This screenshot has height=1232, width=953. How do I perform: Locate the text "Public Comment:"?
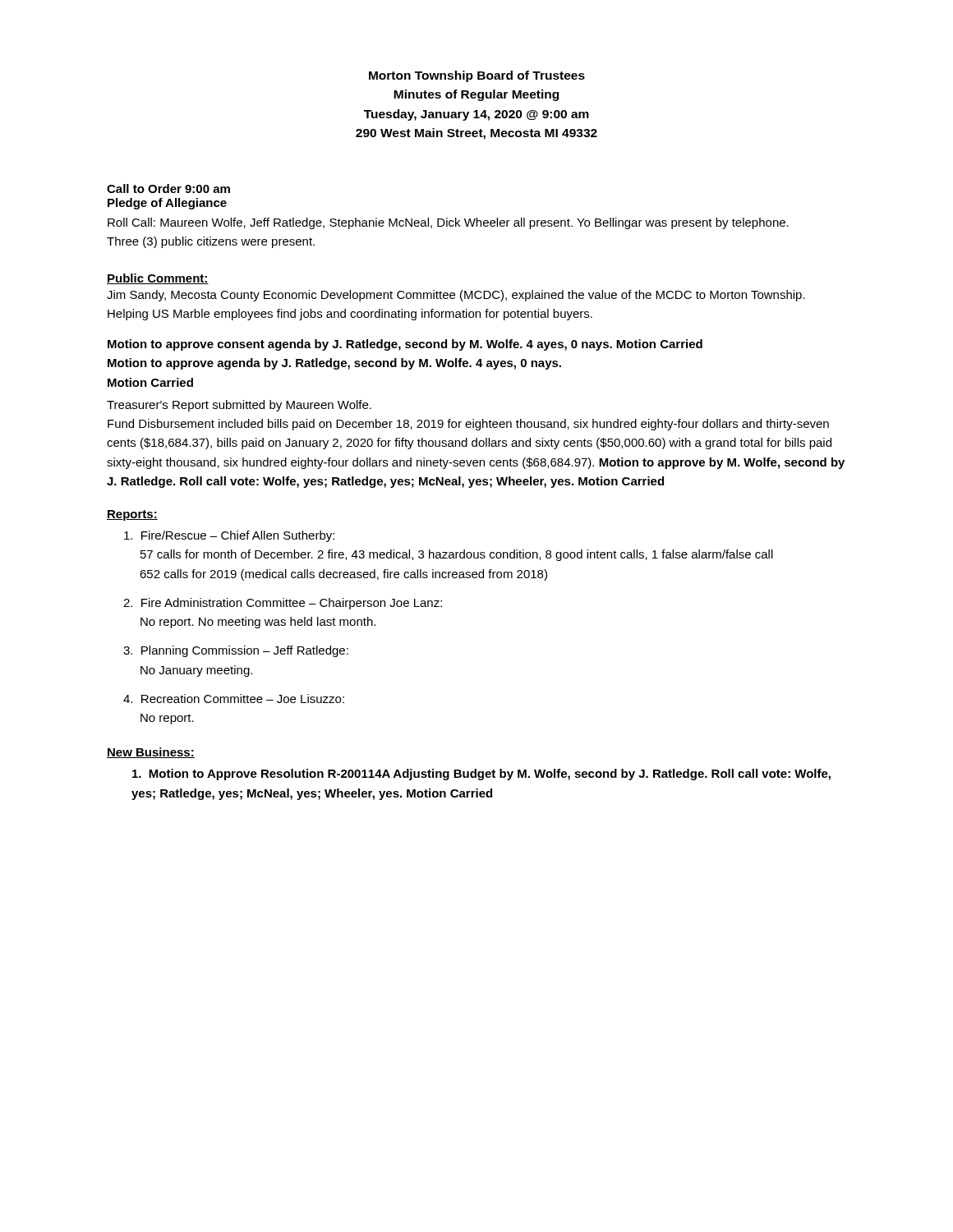click(157, 278)
